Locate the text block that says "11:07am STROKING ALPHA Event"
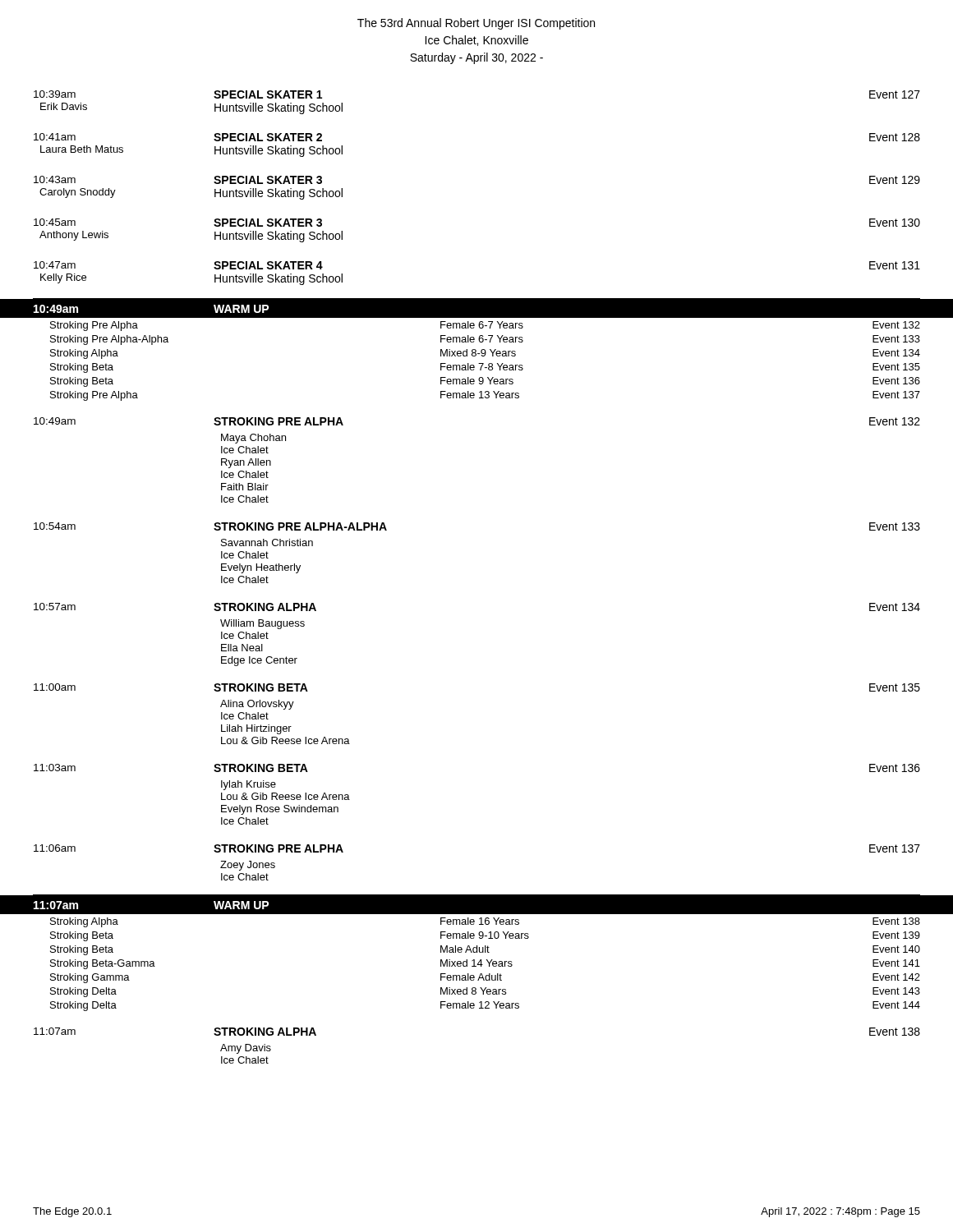 point(57,1031)
